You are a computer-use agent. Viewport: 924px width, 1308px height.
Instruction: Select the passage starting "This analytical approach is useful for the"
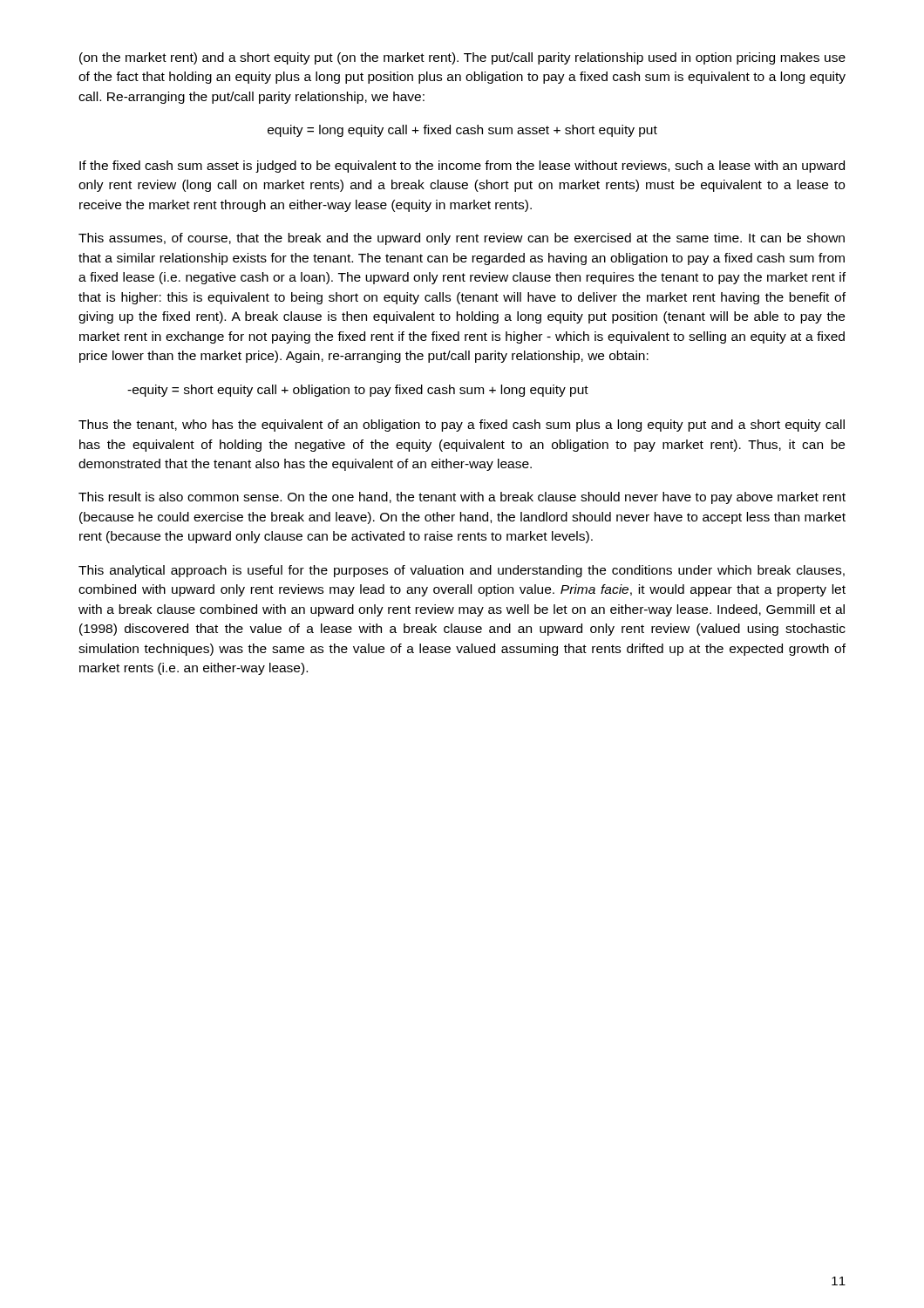click(462, 619)
